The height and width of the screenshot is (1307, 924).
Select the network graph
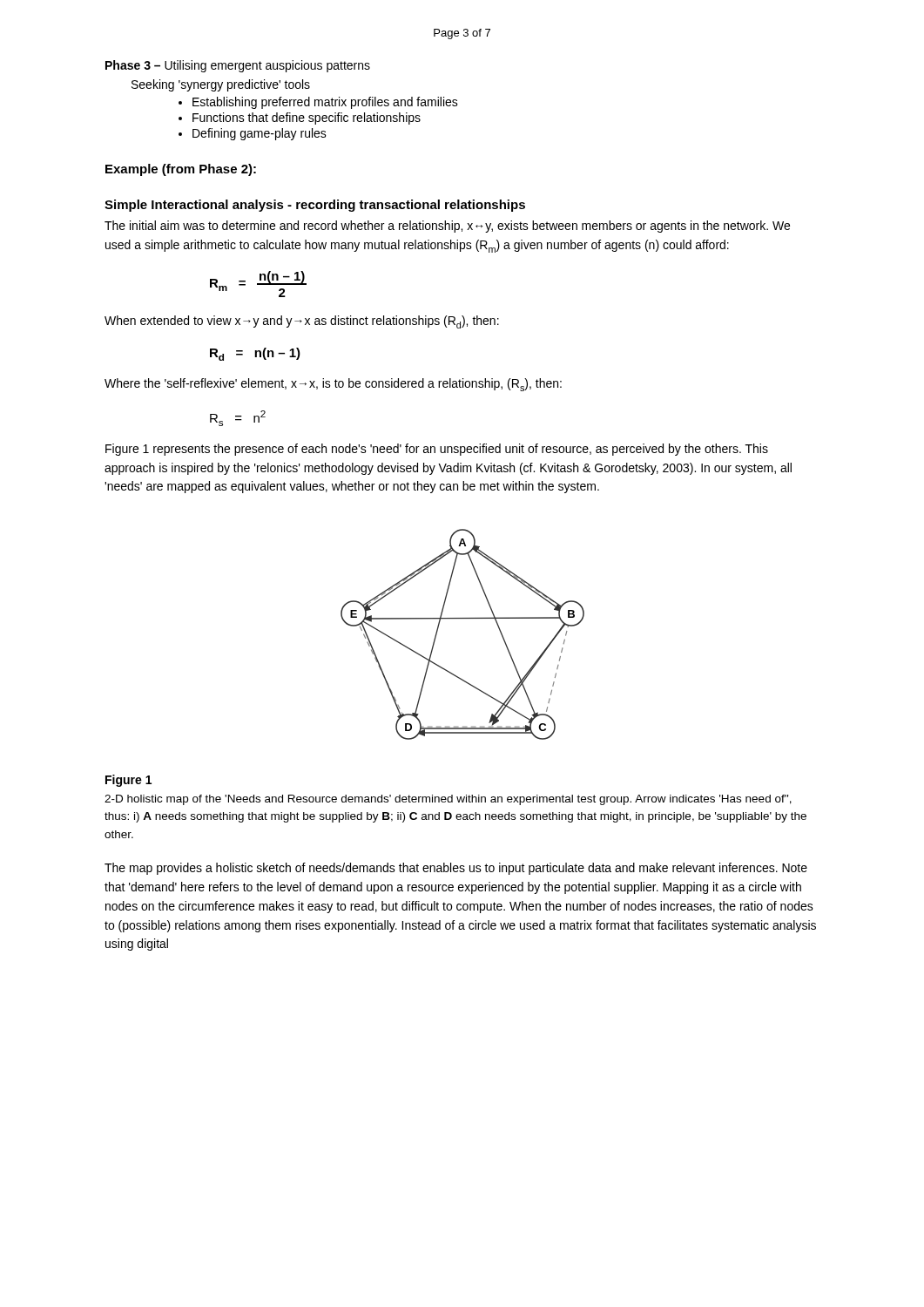pyautogui.click(x=462, y=641)
